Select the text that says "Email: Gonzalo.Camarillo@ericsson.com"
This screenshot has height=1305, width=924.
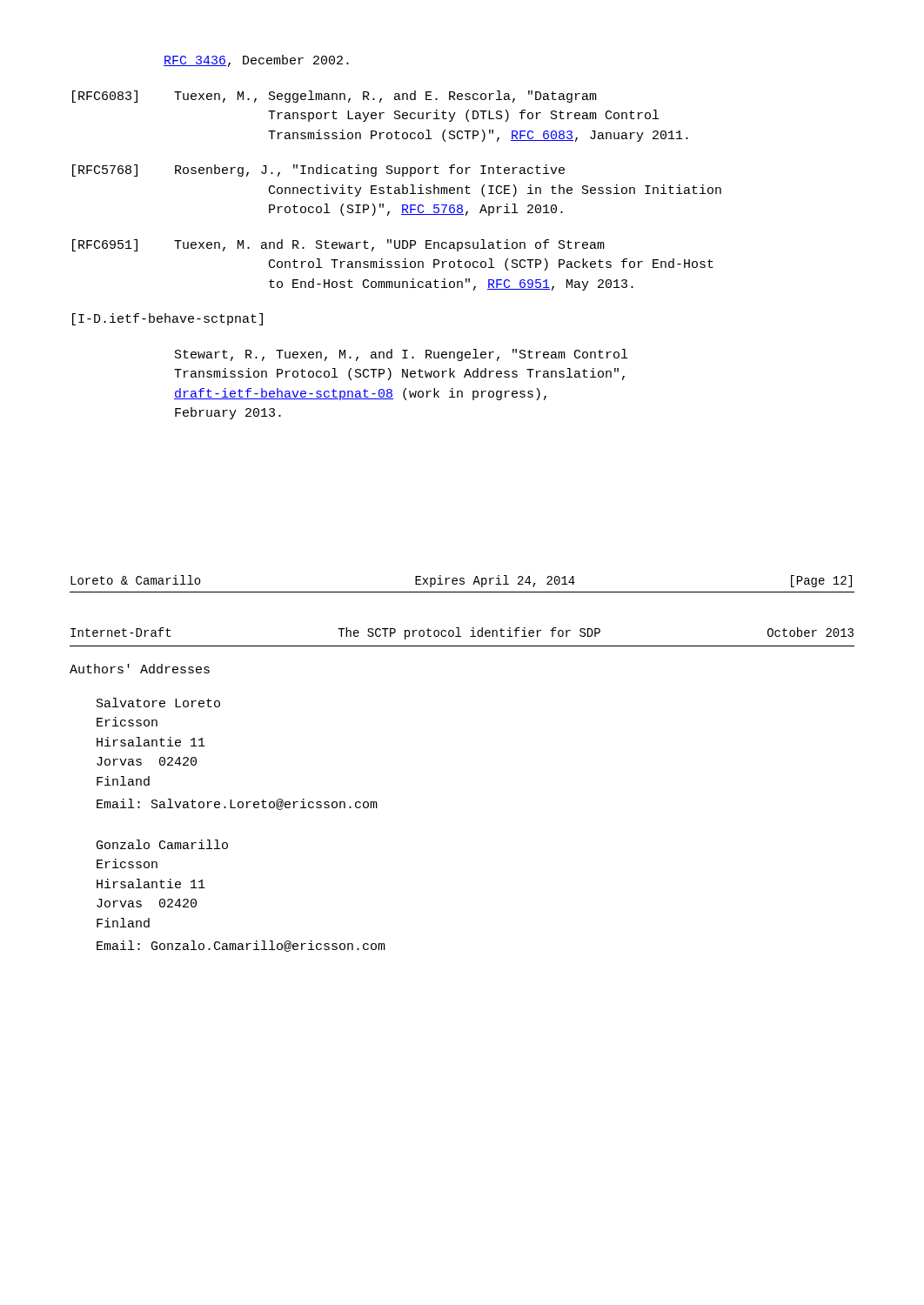click(x=241, y=947)
